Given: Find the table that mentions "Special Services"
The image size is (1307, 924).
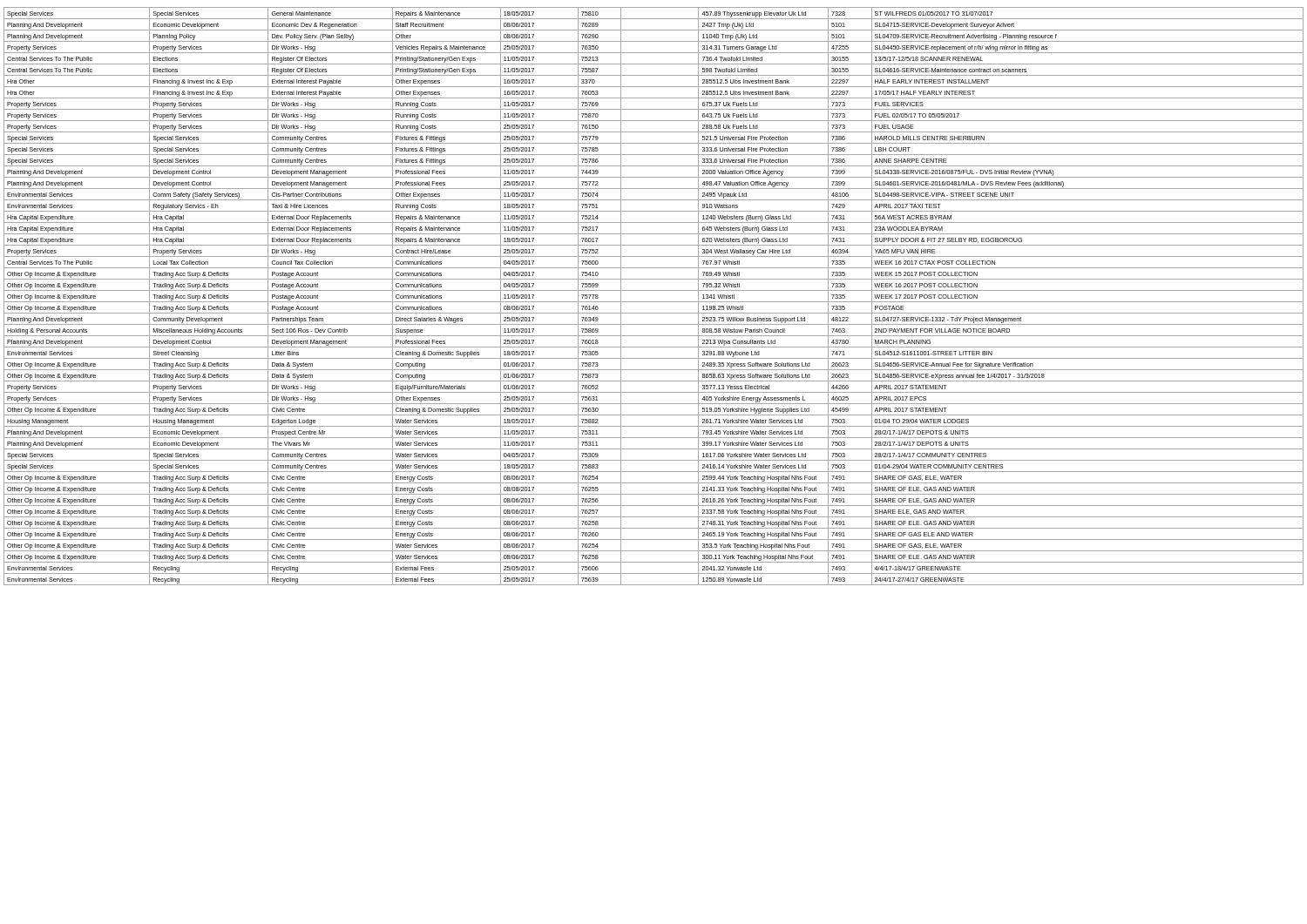Looking at the screenshot, I should pyautogui.click(x=654, y=296).
